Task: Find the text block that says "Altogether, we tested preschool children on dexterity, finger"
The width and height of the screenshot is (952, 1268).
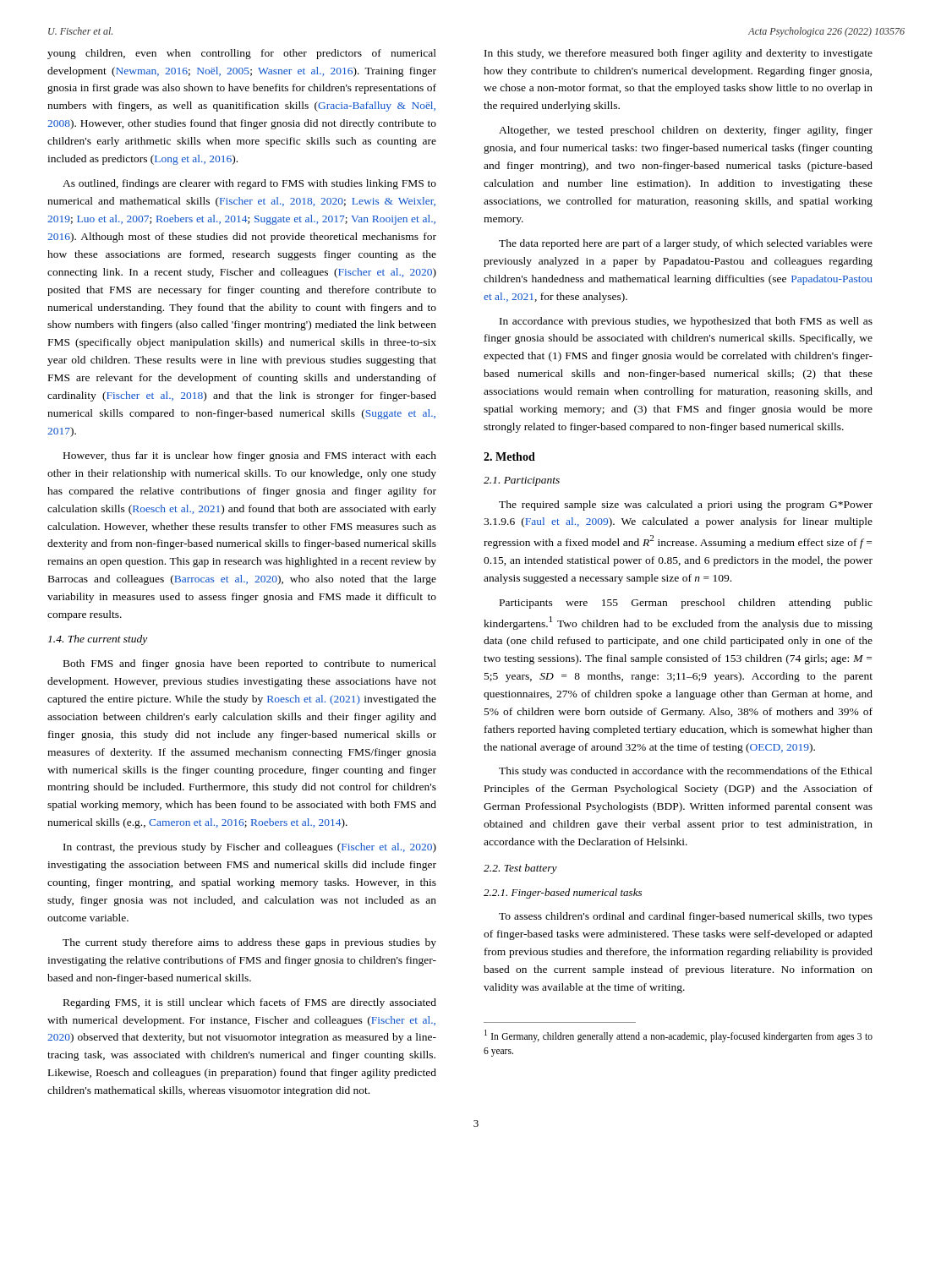Action: tap(678, 175)
